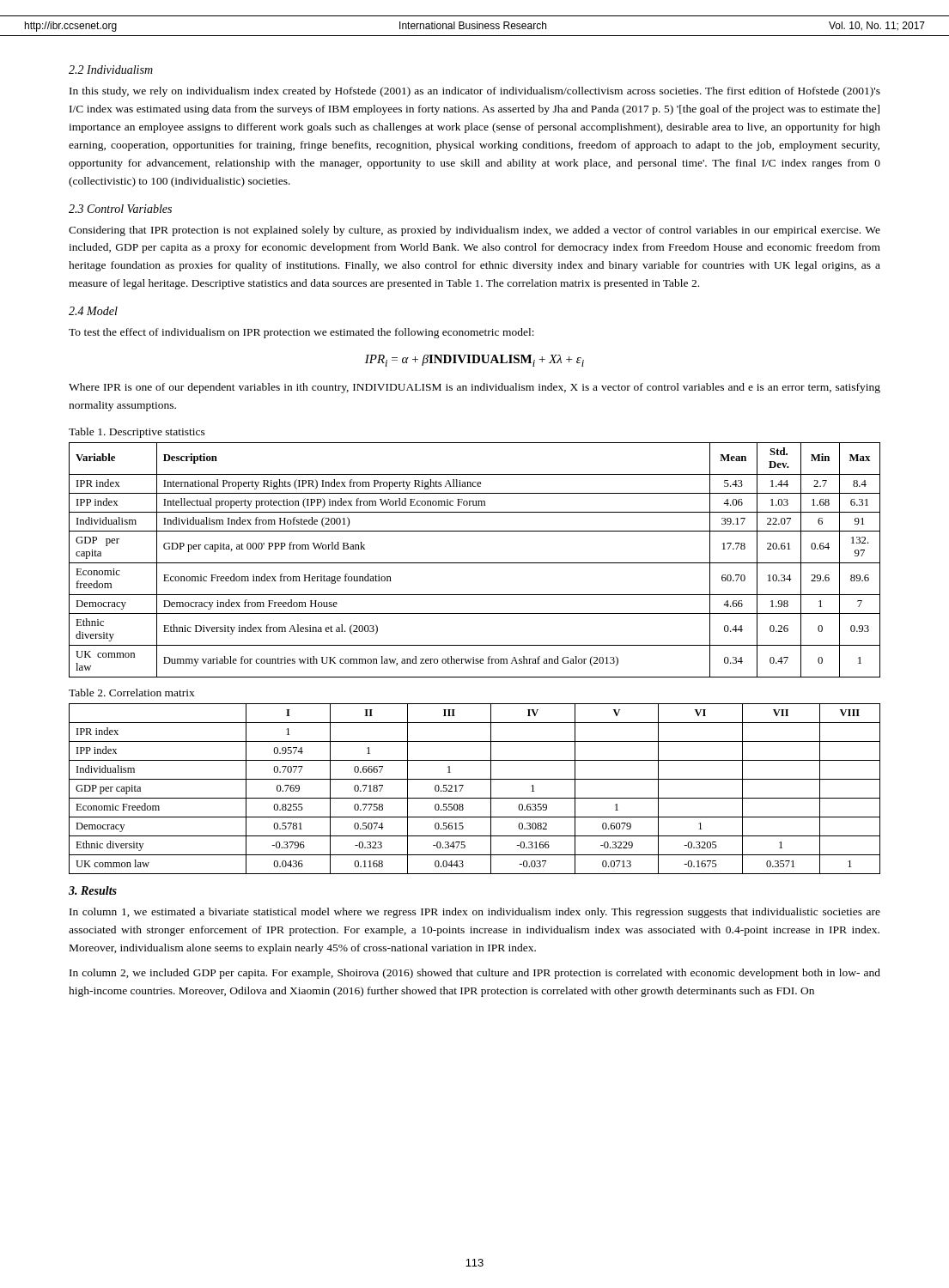Find the element starting "In column 1, we estimated"
Screen dimensions: 1288x949
click(474, 929)
